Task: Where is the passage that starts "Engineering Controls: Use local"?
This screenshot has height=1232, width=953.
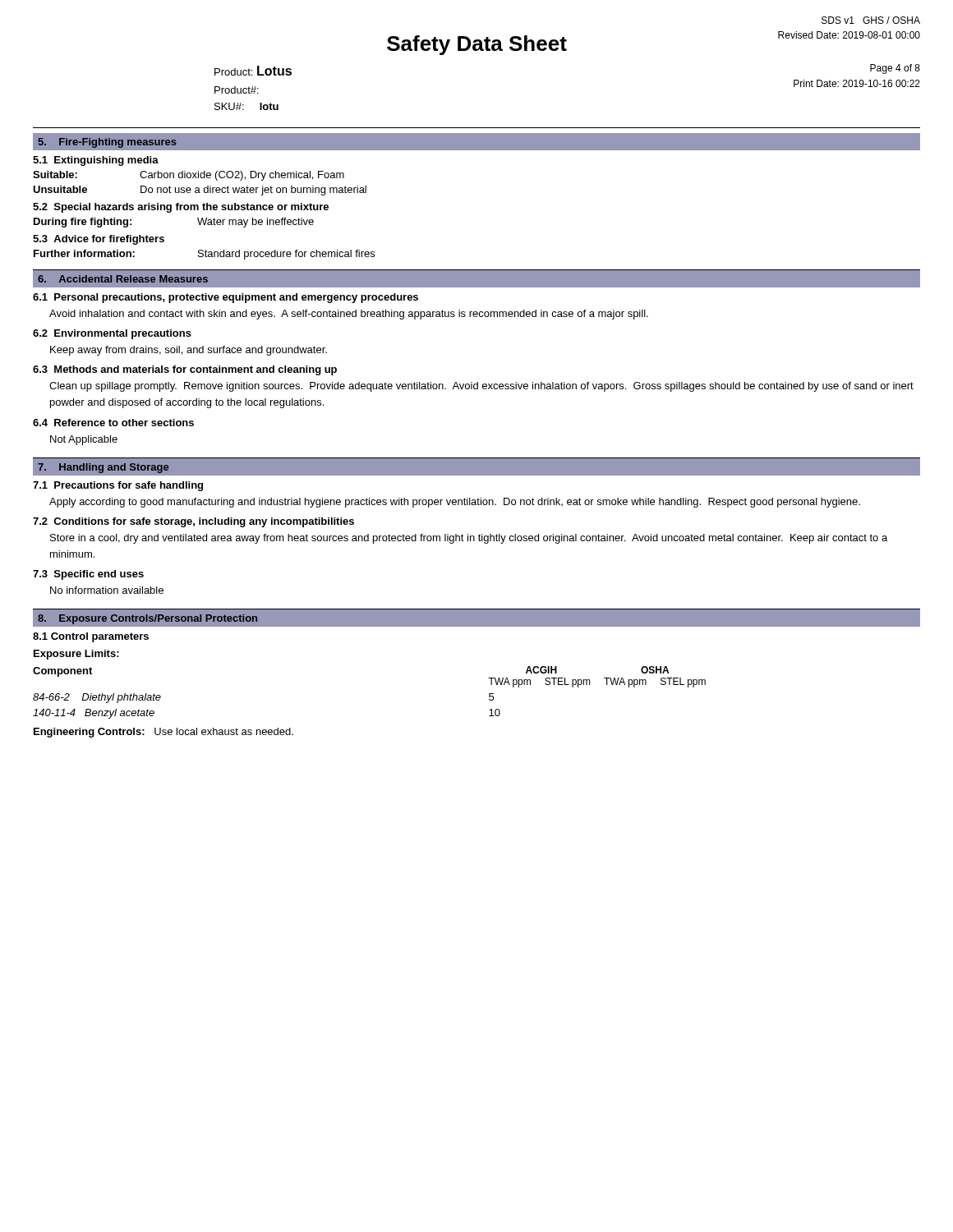Action: [163, 732]
